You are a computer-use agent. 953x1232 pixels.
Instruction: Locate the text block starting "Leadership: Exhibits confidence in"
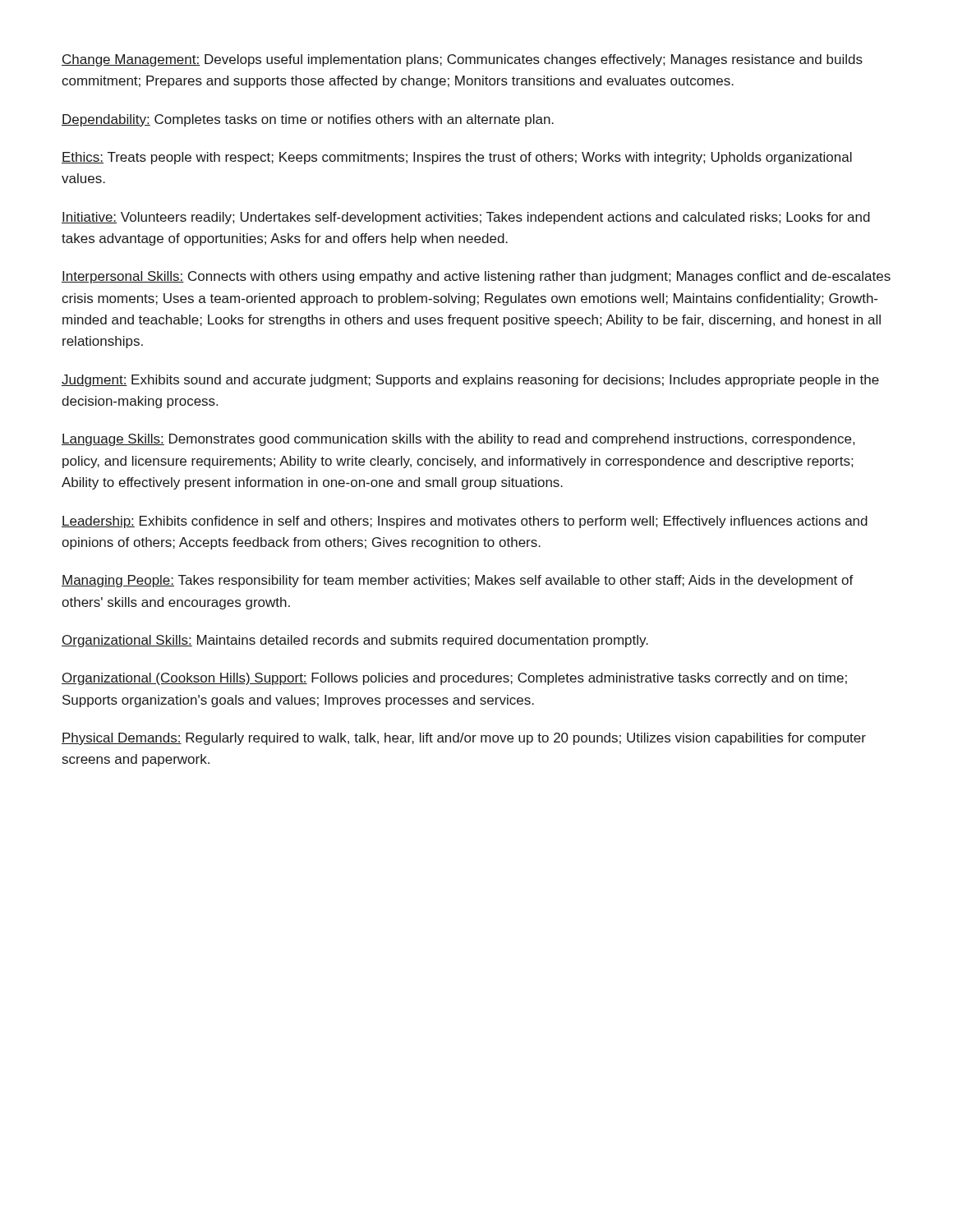(465, 532)
